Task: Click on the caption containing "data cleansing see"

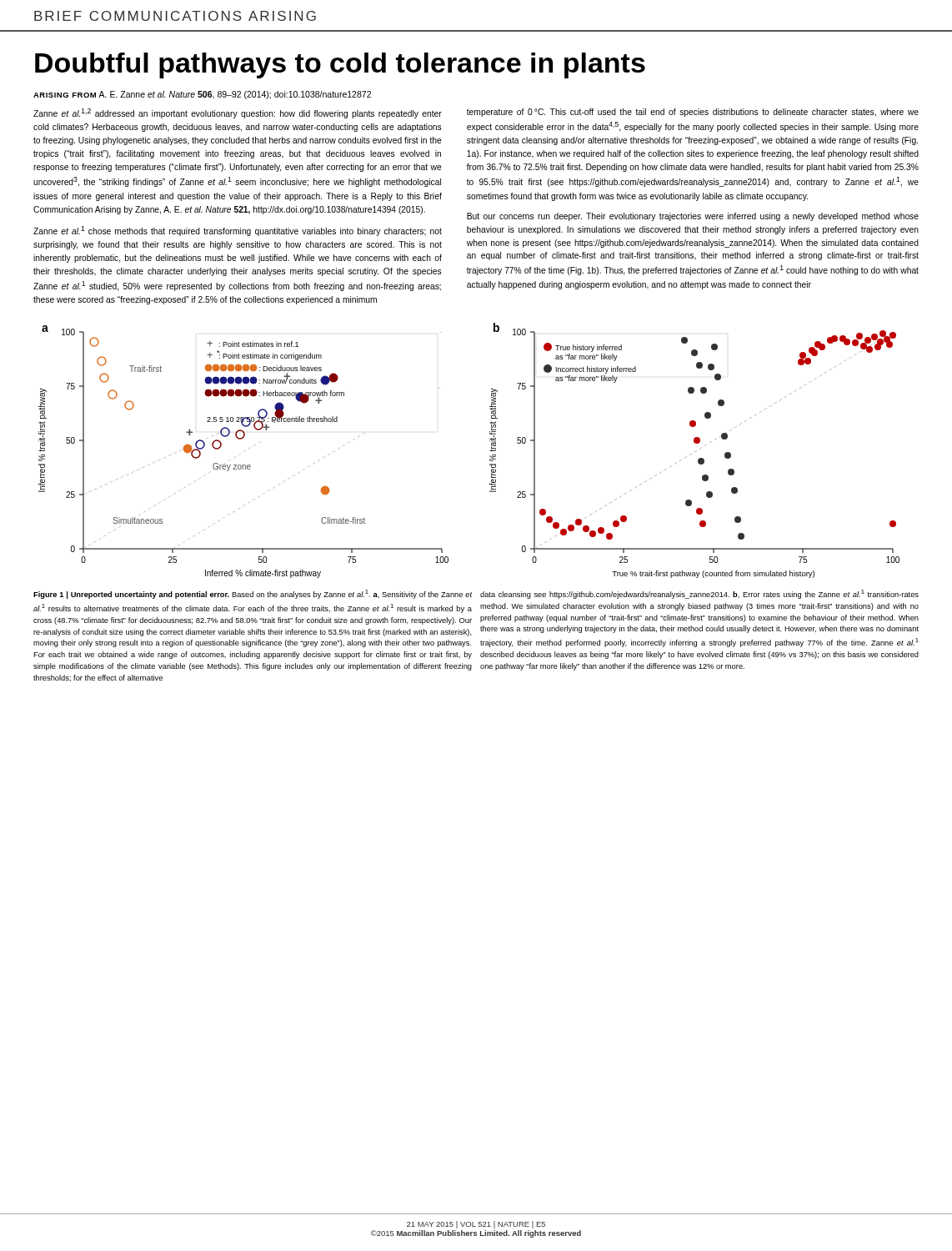Action: point(699,629)
